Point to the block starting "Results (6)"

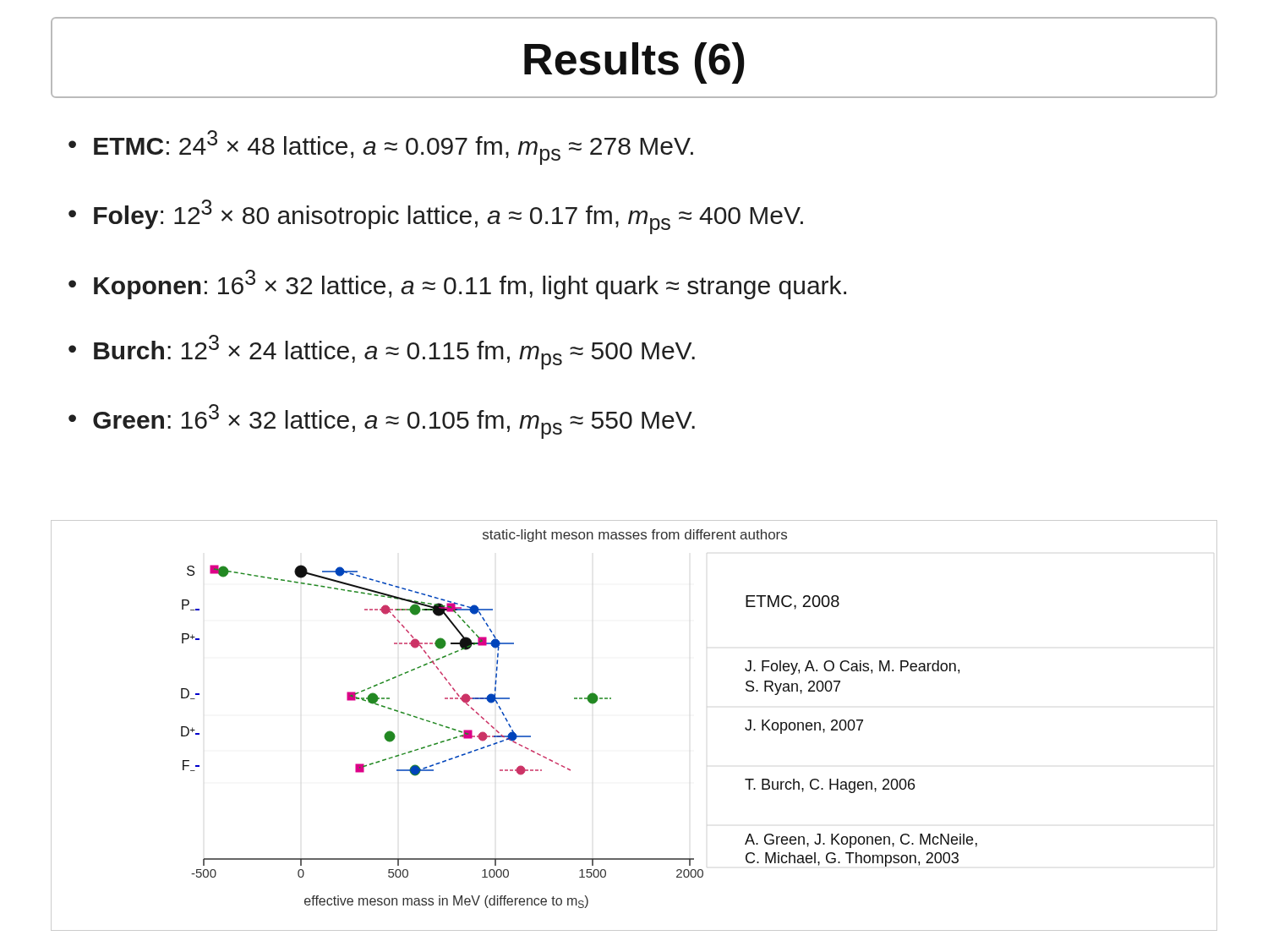[634, 59]
